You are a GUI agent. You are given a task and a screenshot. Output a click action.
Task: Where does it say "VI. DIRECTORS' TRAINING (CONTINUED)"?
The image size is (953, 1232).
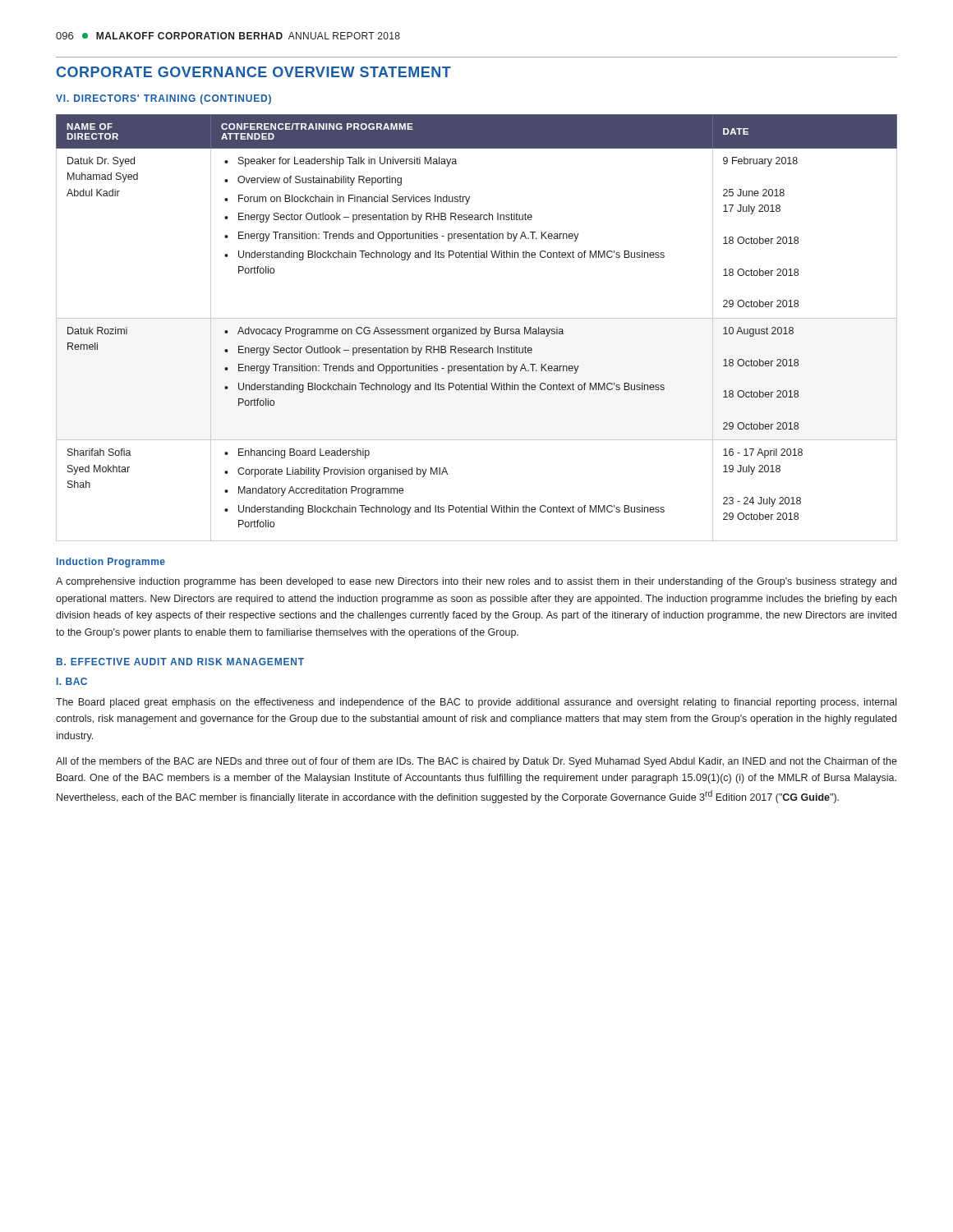(x=164, y=99)
